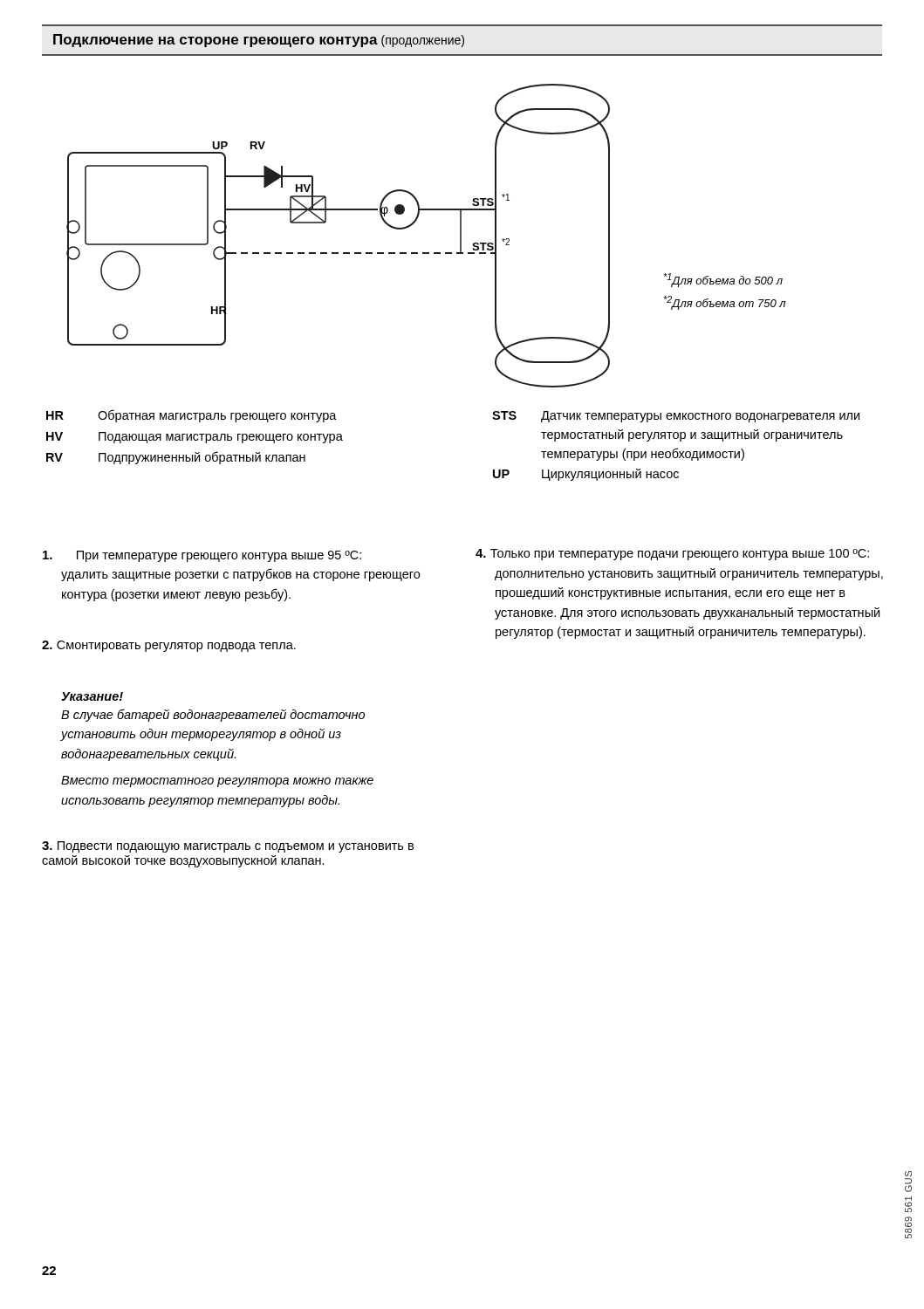Find the element starting "4. Только при температуре"
Viewport: 924px width, 1309px height.
[681, 594]
